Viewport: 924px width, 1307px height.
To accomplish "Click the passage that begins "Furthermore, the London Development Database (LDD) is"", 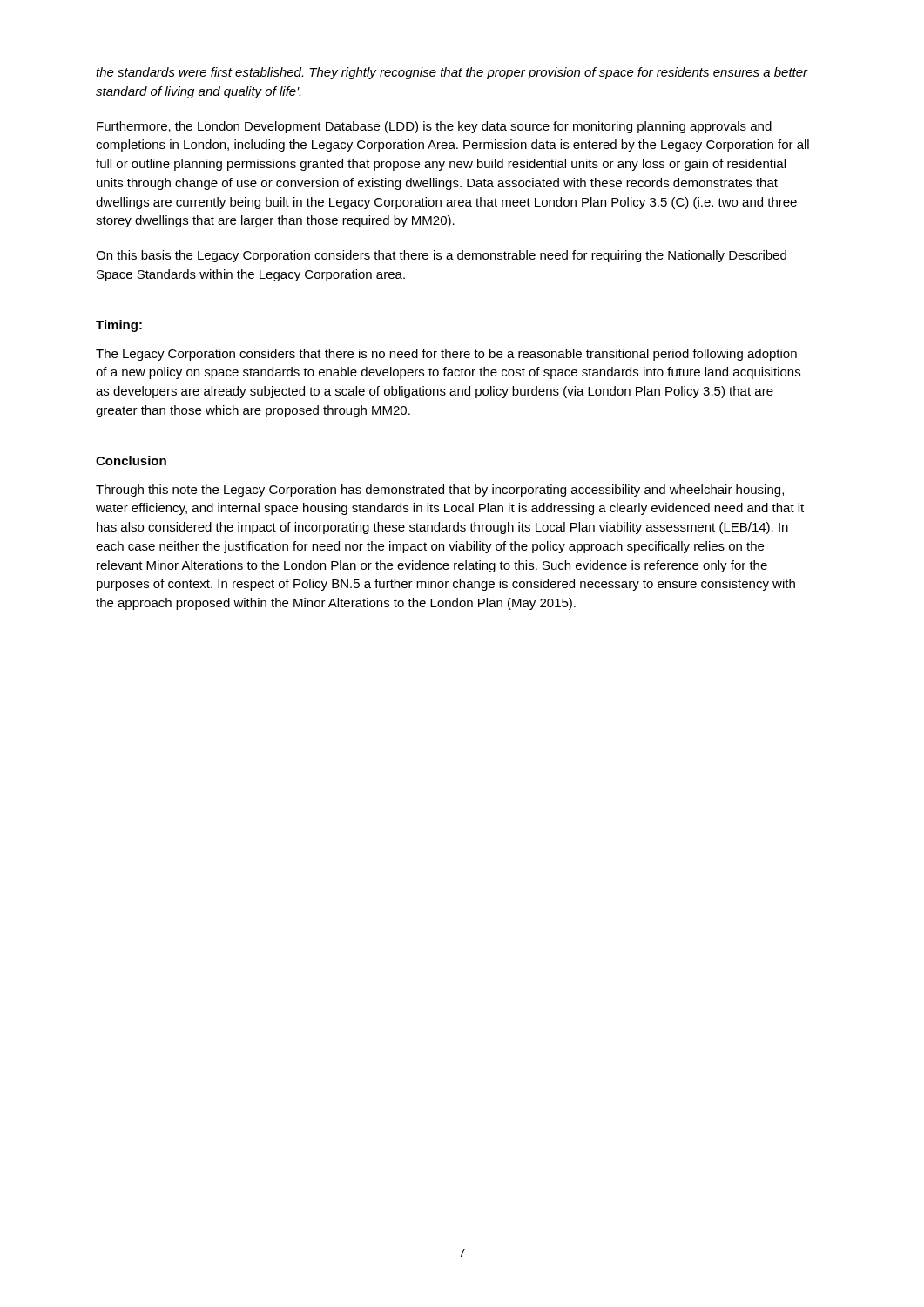I will tap(453, 173).
